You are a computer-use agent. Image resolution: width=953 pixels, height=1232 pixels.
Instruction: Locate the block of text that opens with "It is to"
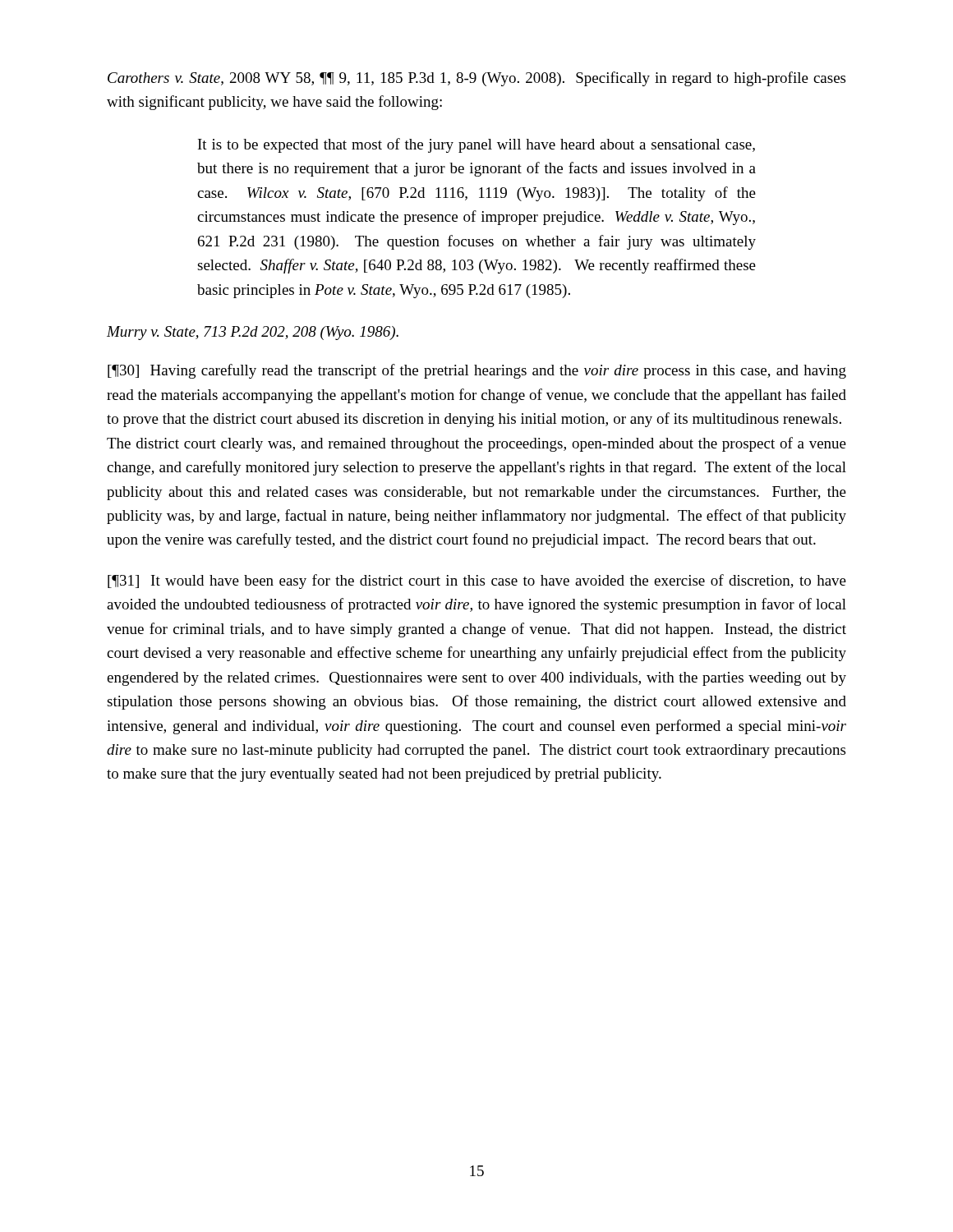(476, 217)
